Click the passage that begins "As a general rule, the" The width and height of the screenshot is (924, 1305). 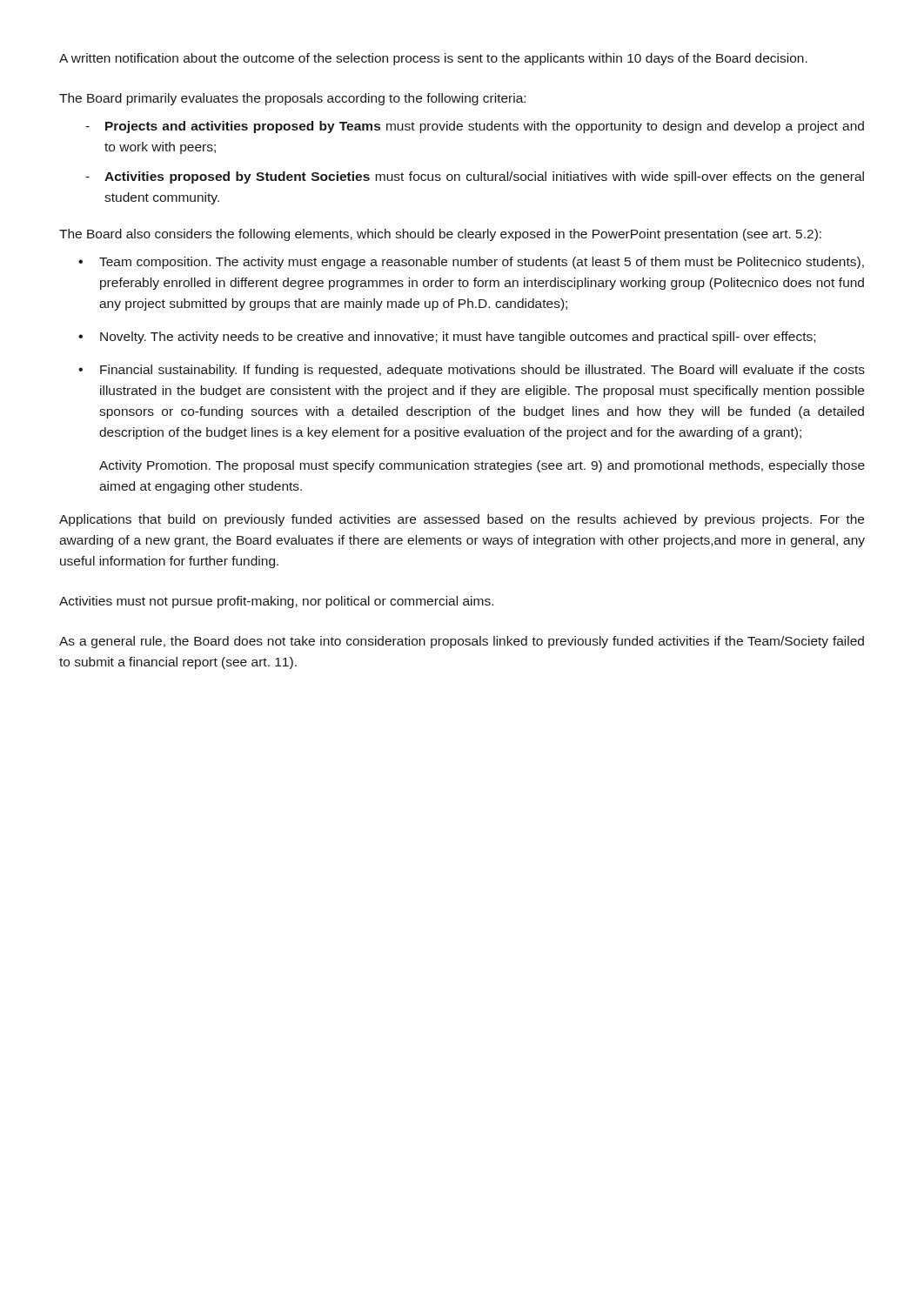click(462, 652)
